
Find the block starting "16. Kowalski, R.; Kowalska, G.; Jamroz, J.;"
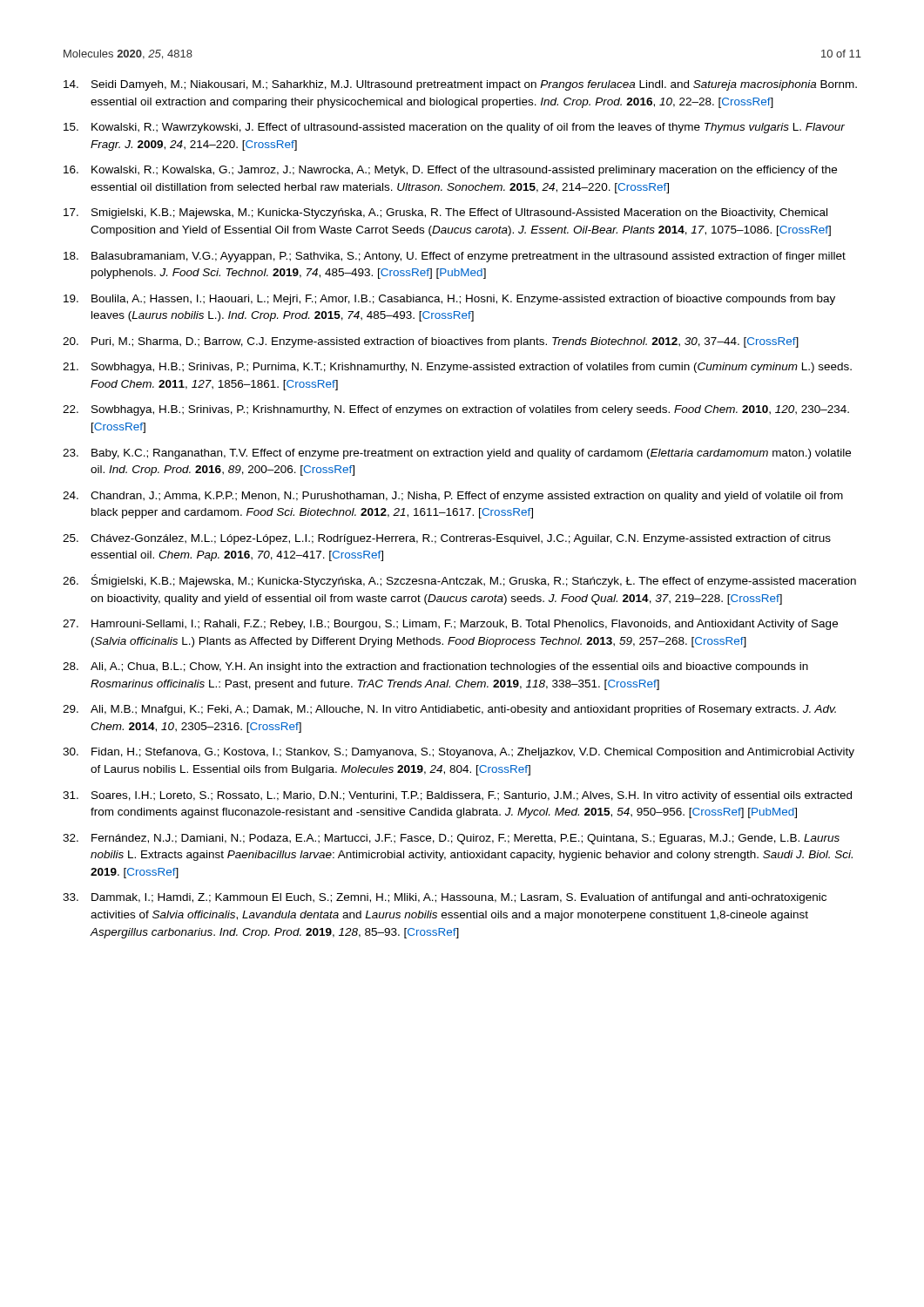[462, 178]
